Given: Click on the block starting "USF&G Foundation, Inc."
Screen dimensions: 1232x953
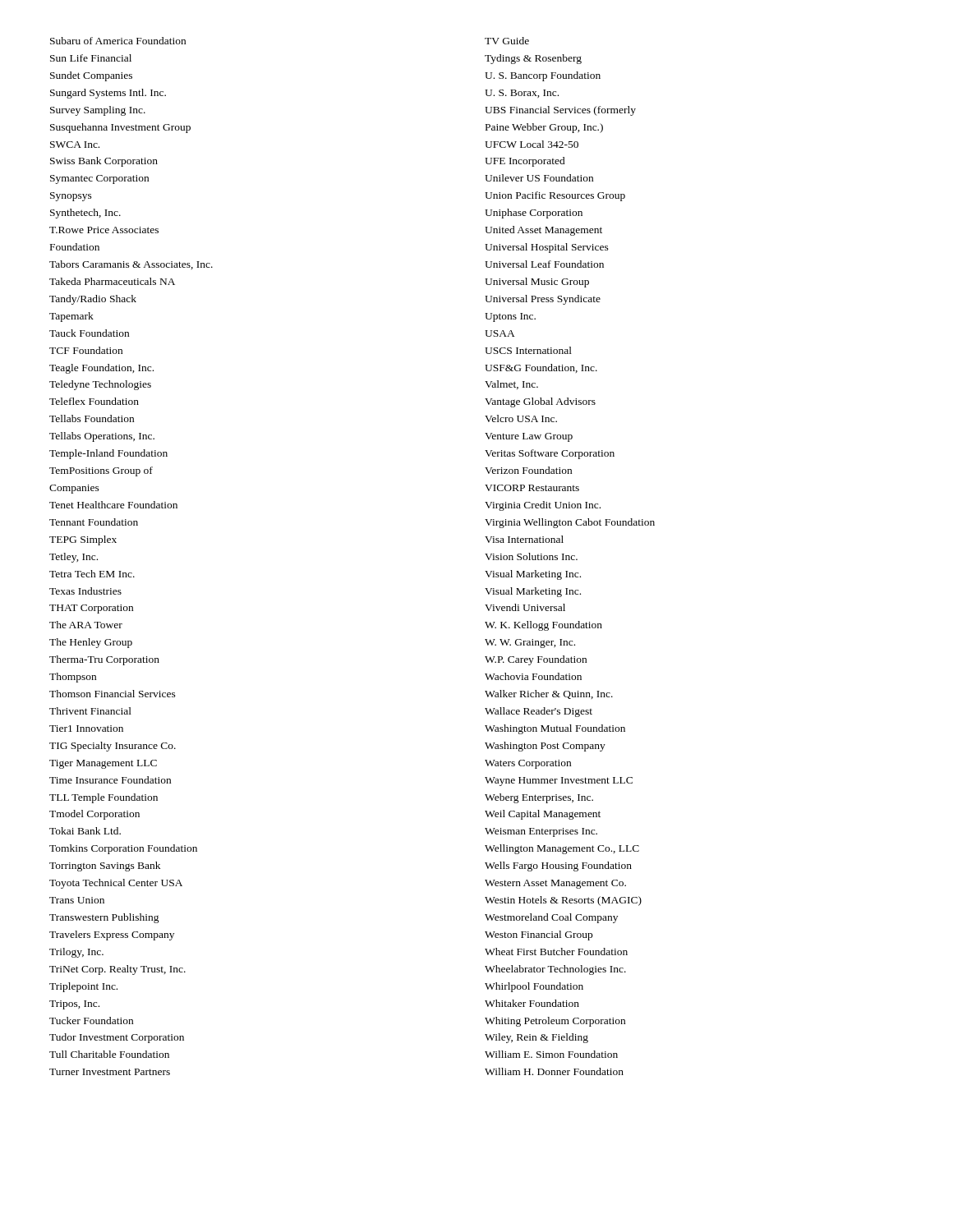Looking at the screenshot, I should (x=541, y=367).
